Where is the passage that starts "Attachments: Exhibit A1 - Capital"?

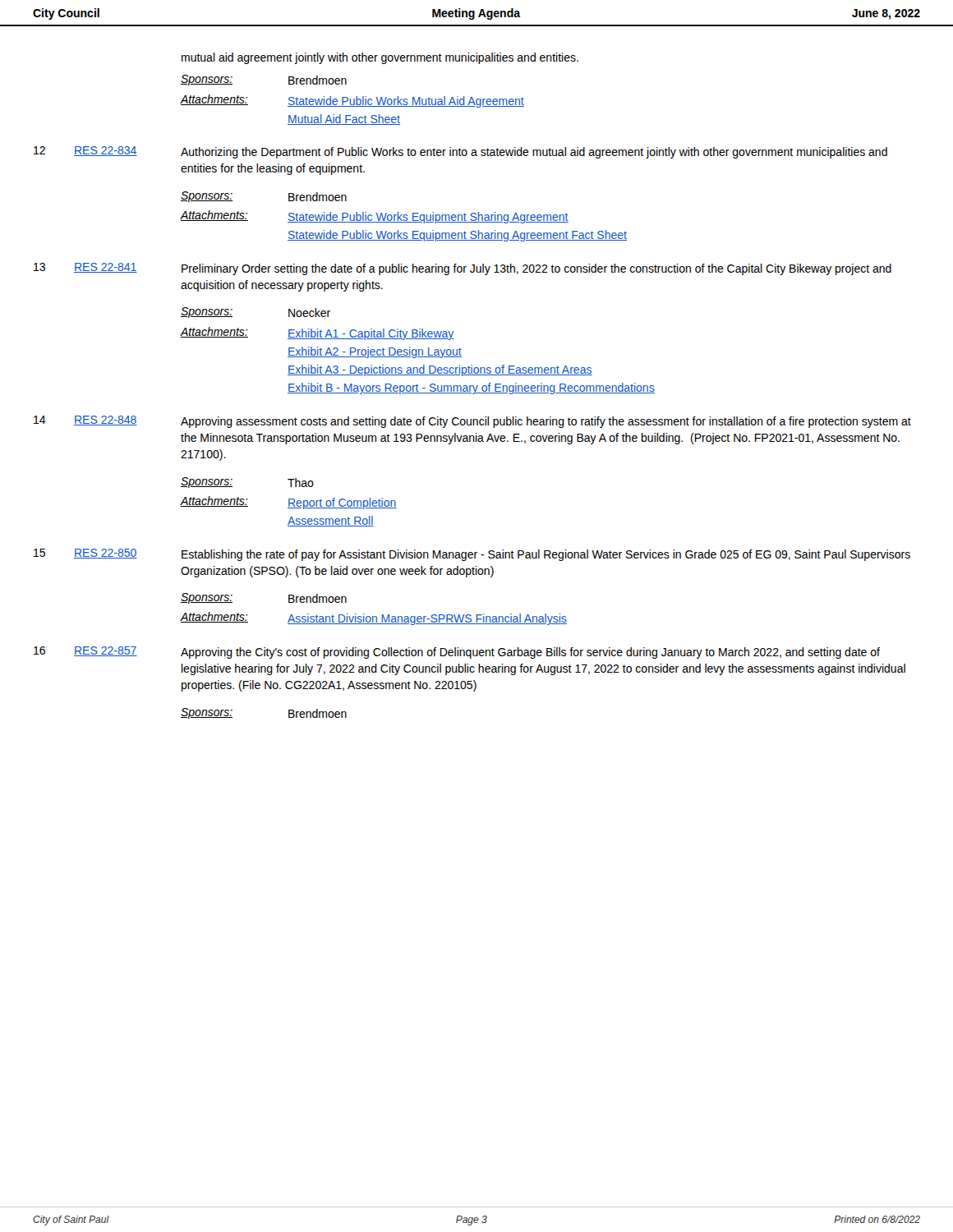coord(550,362)
